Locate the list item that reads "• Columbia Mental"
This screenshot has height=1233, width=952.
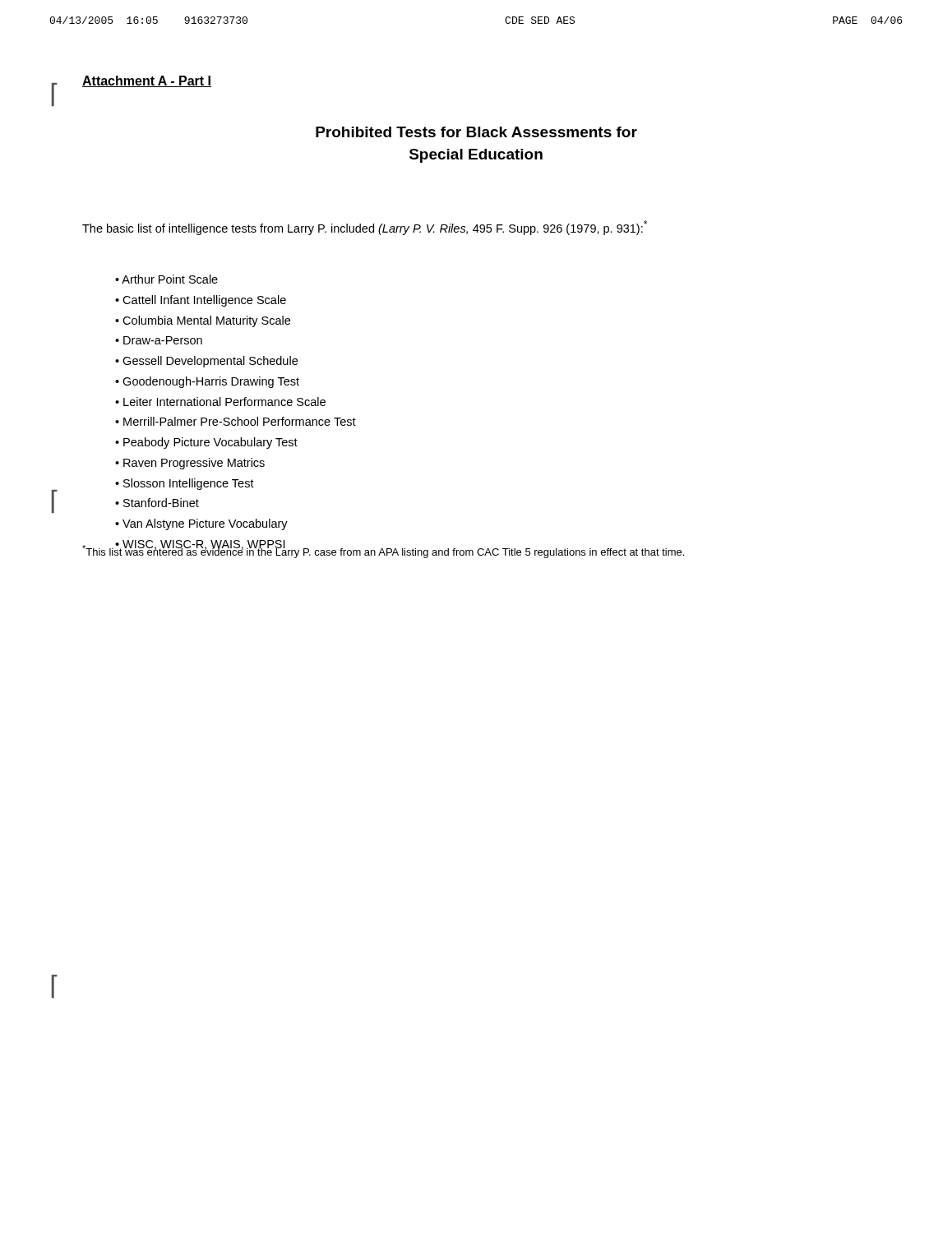click(x=203, y=320)
